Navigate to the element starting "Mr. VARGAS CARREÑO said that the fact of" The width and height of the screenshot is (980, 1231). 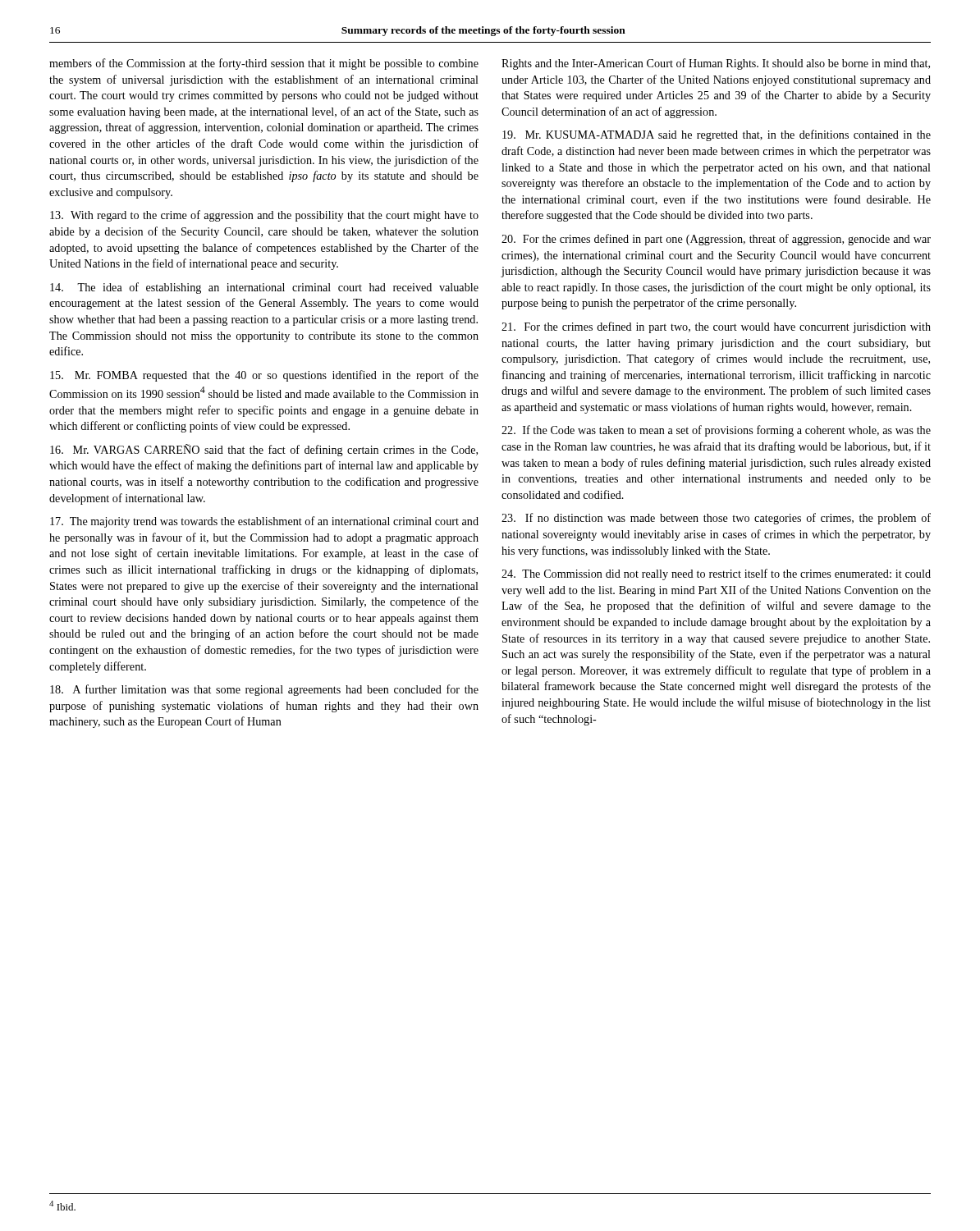[264, 474]
